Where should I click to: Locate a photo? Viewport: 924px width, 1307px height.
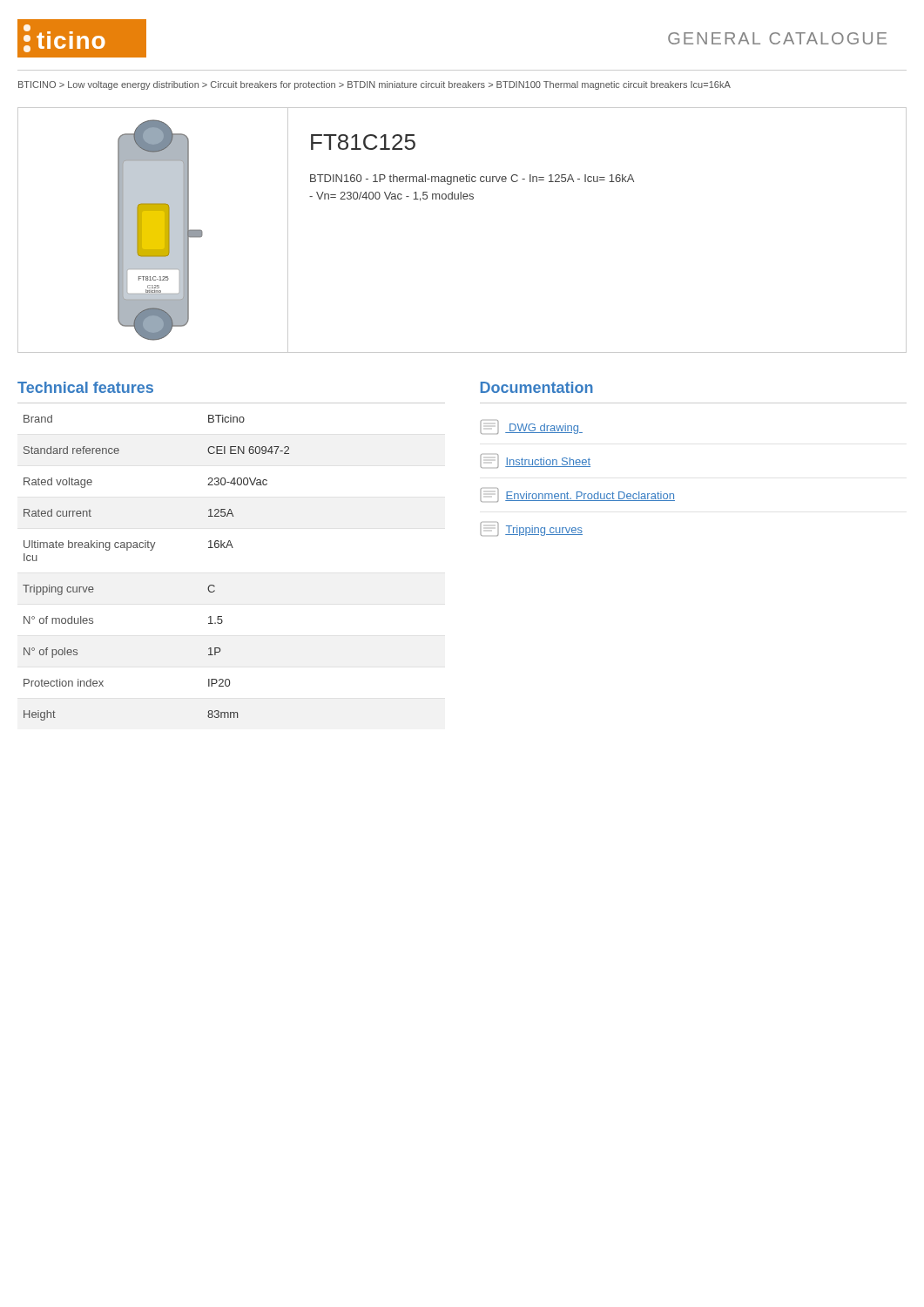[153, 230]
